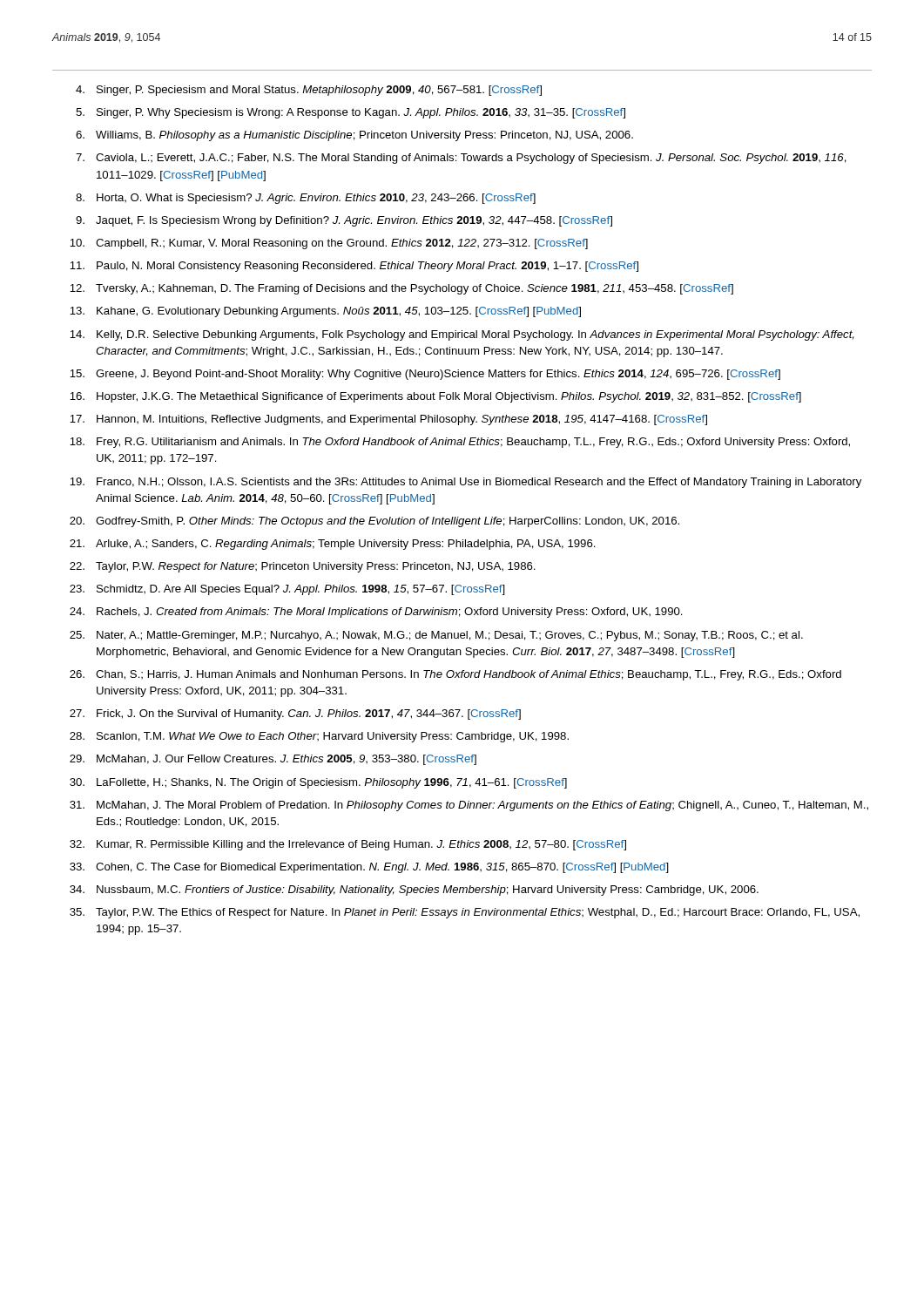This screenshot has width=924, height=1307.
Task: Locate the block of text that opens with "13. Kahane, G. Evolutionary"
Action: pos(462,311)
